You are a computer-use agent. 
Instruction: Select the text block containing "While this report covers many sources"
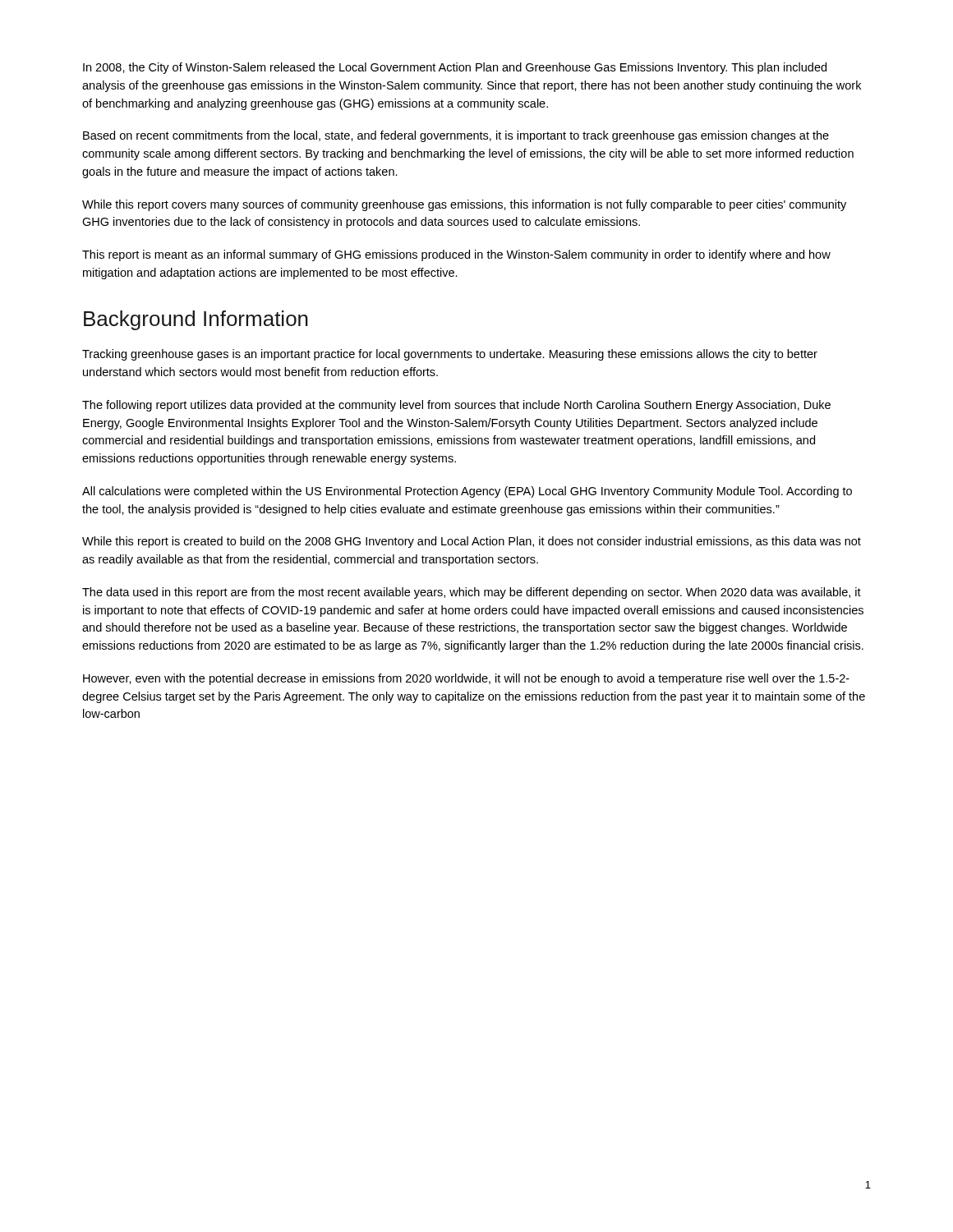[464, 213]
